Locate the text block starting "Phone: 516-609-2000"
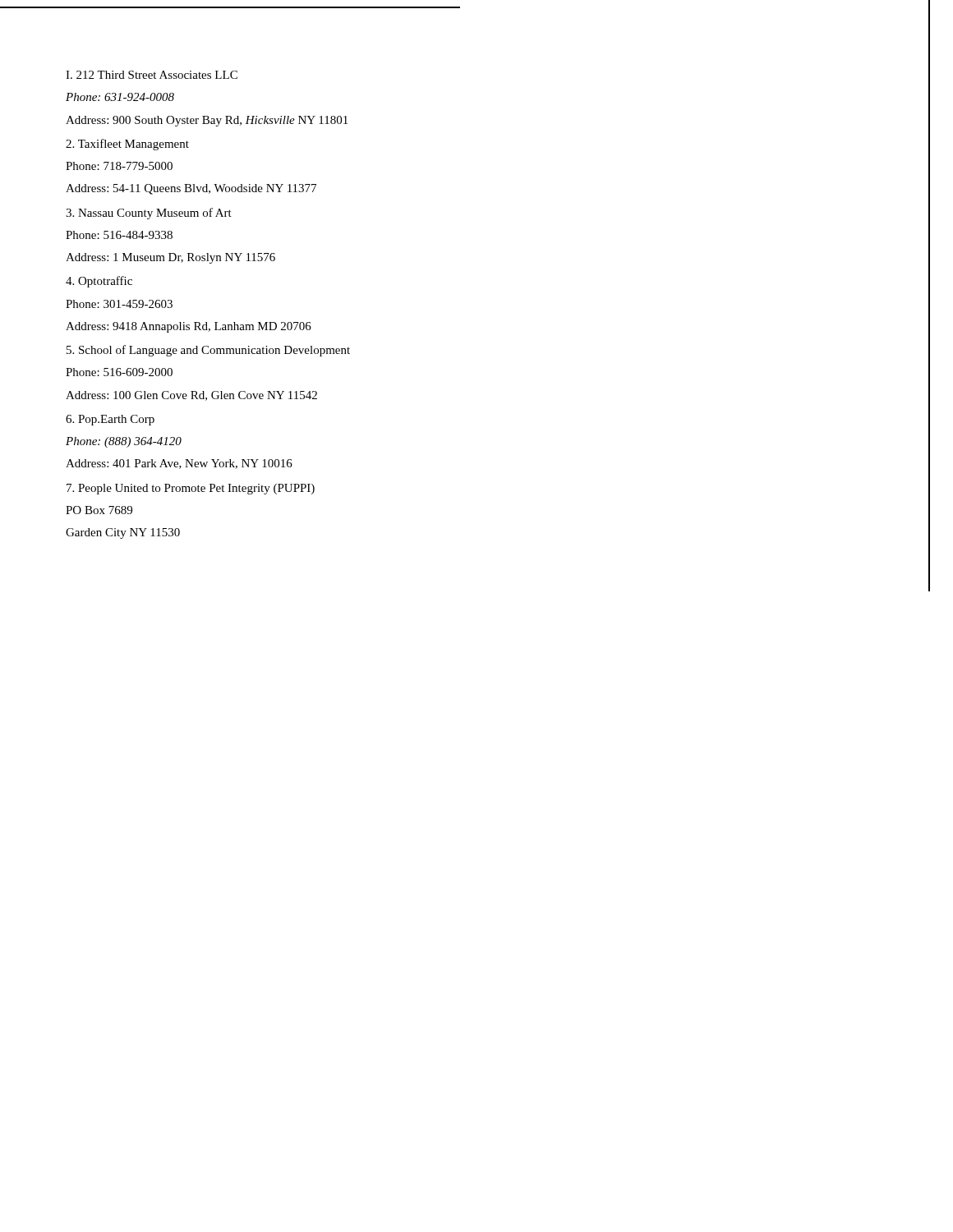The width and height of the screenshot is (953, 1232). [x=119, y=372]
